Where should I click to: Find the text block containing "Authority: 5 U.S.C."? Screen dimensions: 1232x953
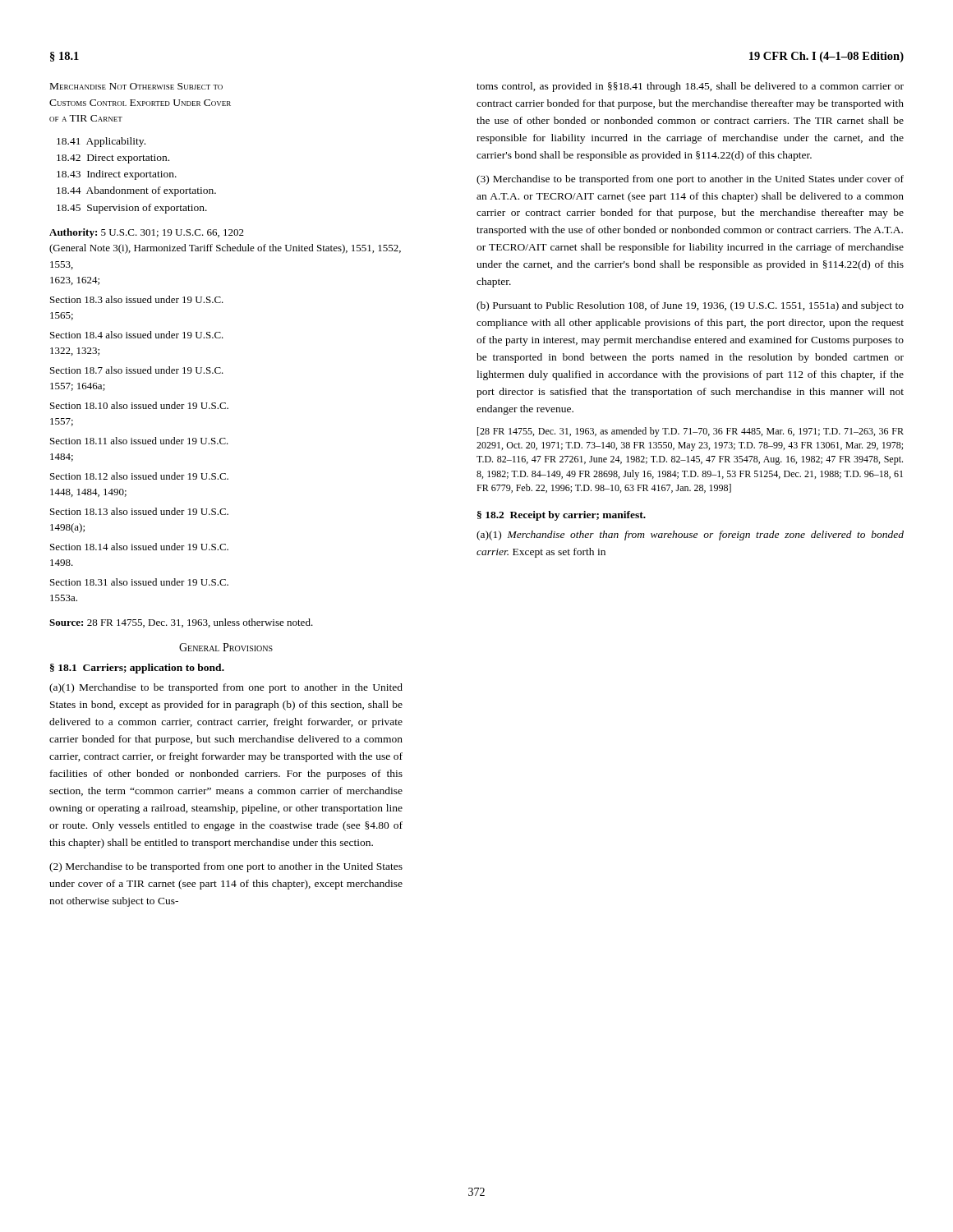pos(226,415)
